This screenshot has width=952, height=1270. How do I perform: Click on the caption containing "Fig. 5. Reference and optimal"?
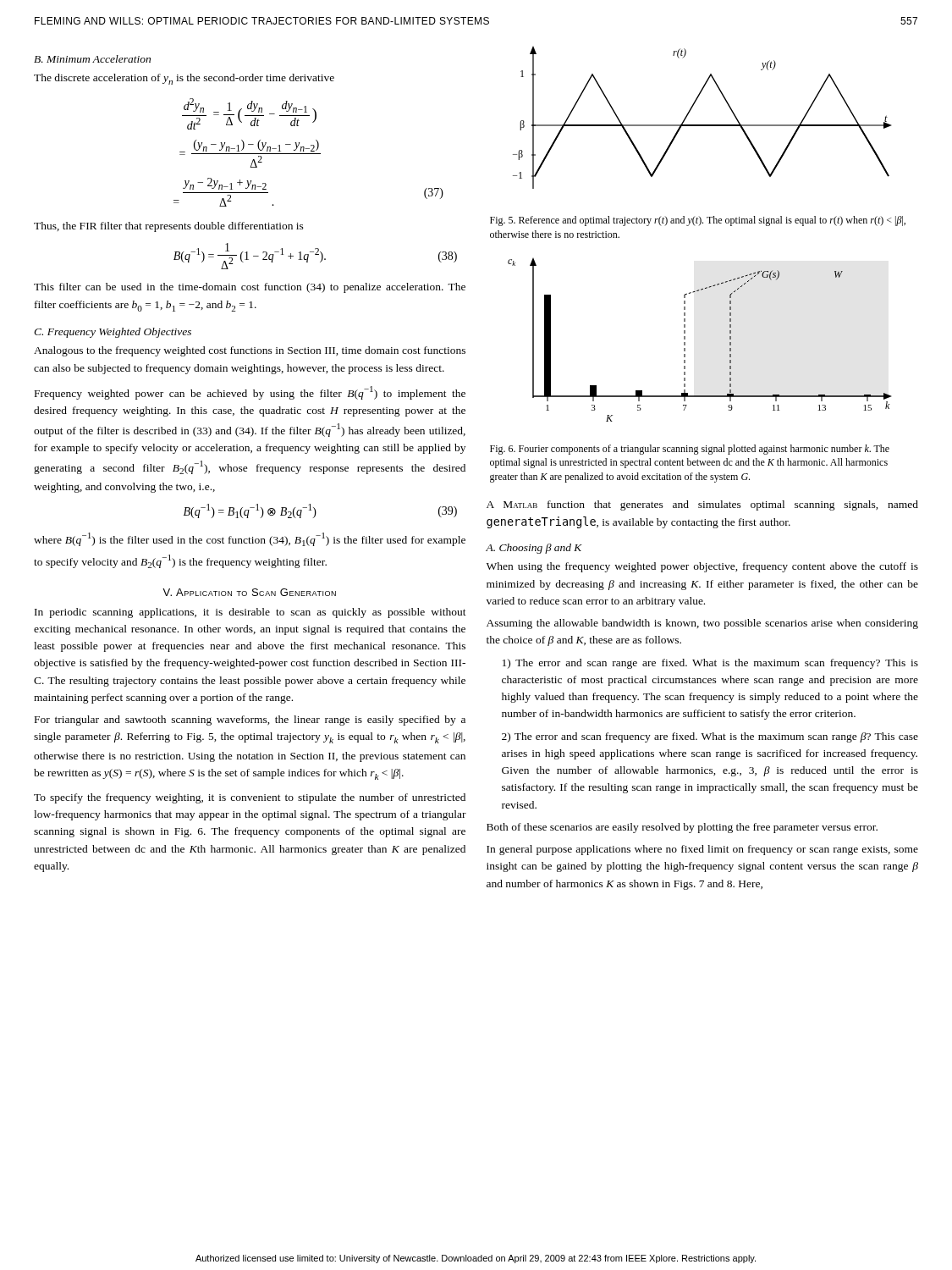(698, 227)
